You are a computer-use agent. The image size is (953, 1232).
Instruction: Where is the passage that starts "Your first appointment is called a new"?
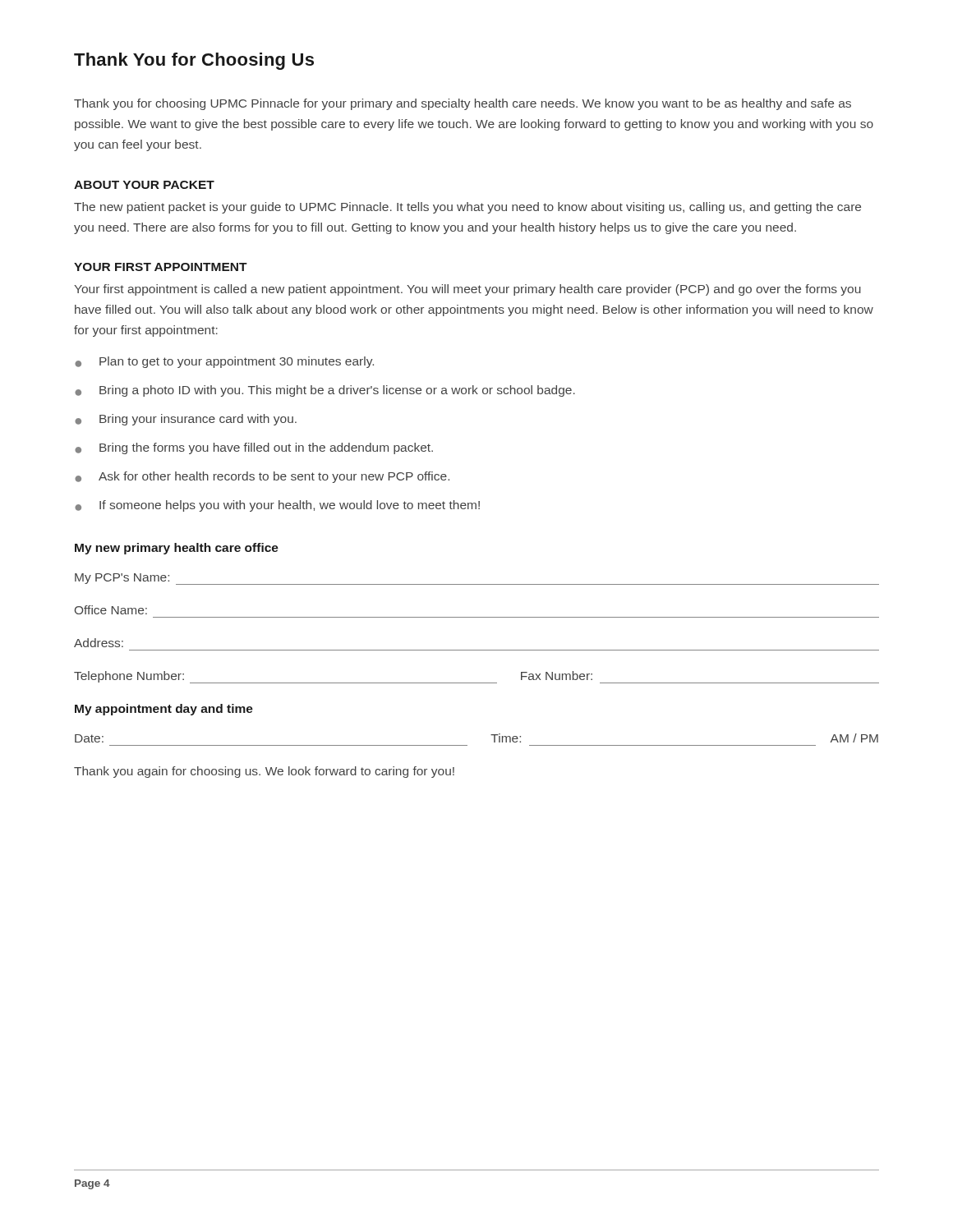click(474, 309)
